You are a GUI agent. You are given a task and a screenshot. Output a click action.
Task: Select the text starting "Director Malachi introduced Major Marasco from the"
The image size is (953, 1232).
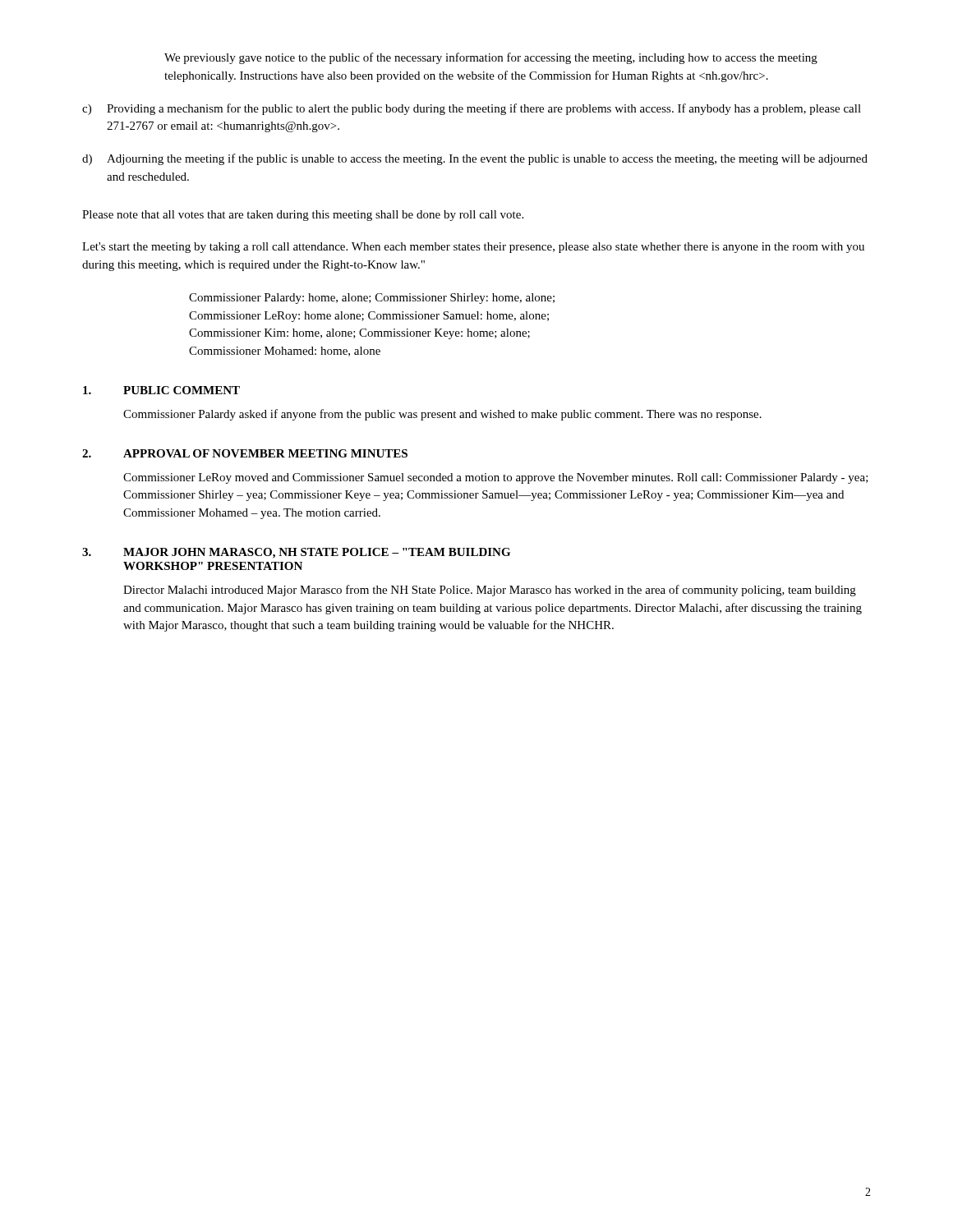[492, 607]
